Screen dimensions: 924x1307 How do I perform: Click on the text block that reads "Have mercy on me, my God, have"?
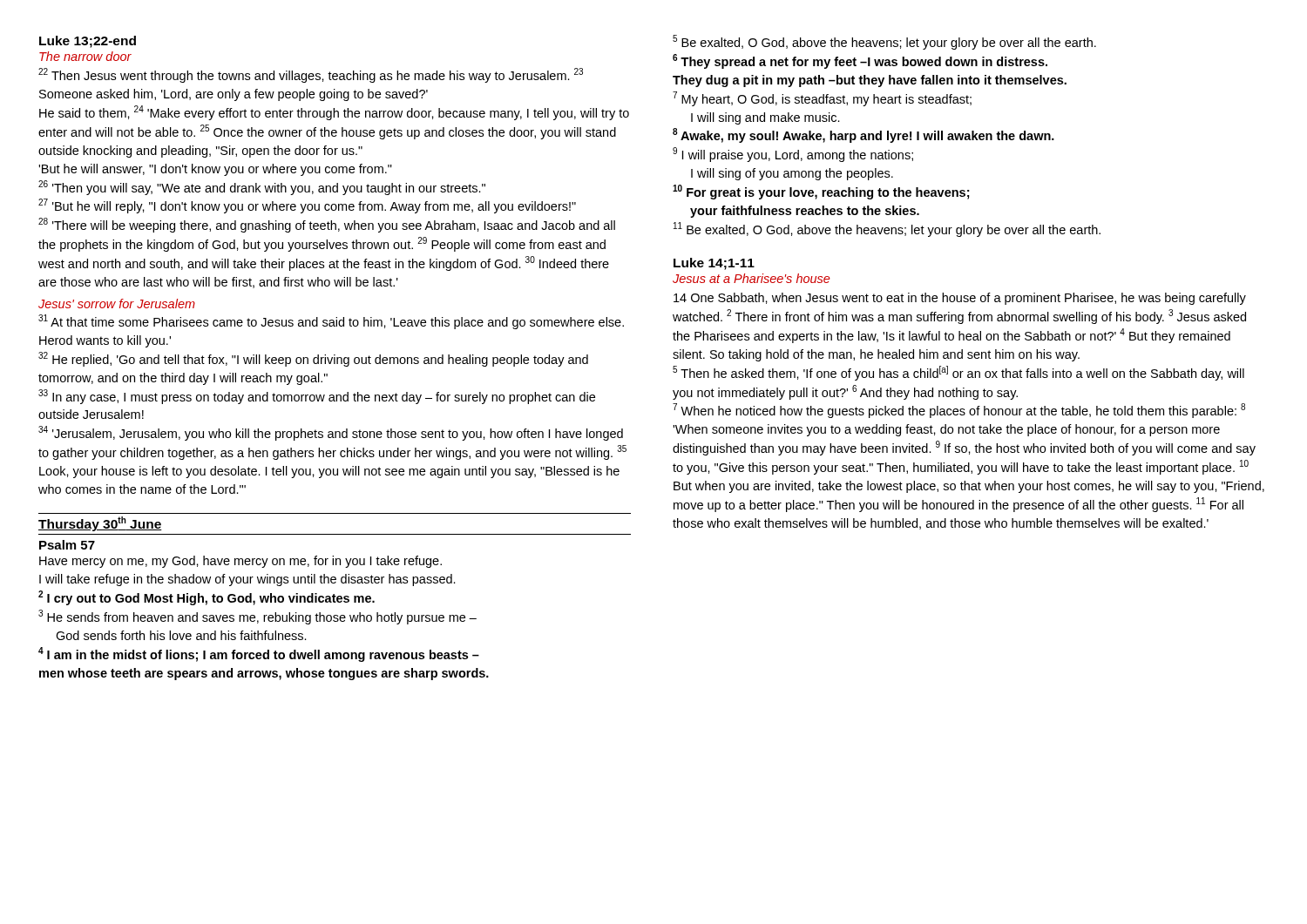pos(264,617)
